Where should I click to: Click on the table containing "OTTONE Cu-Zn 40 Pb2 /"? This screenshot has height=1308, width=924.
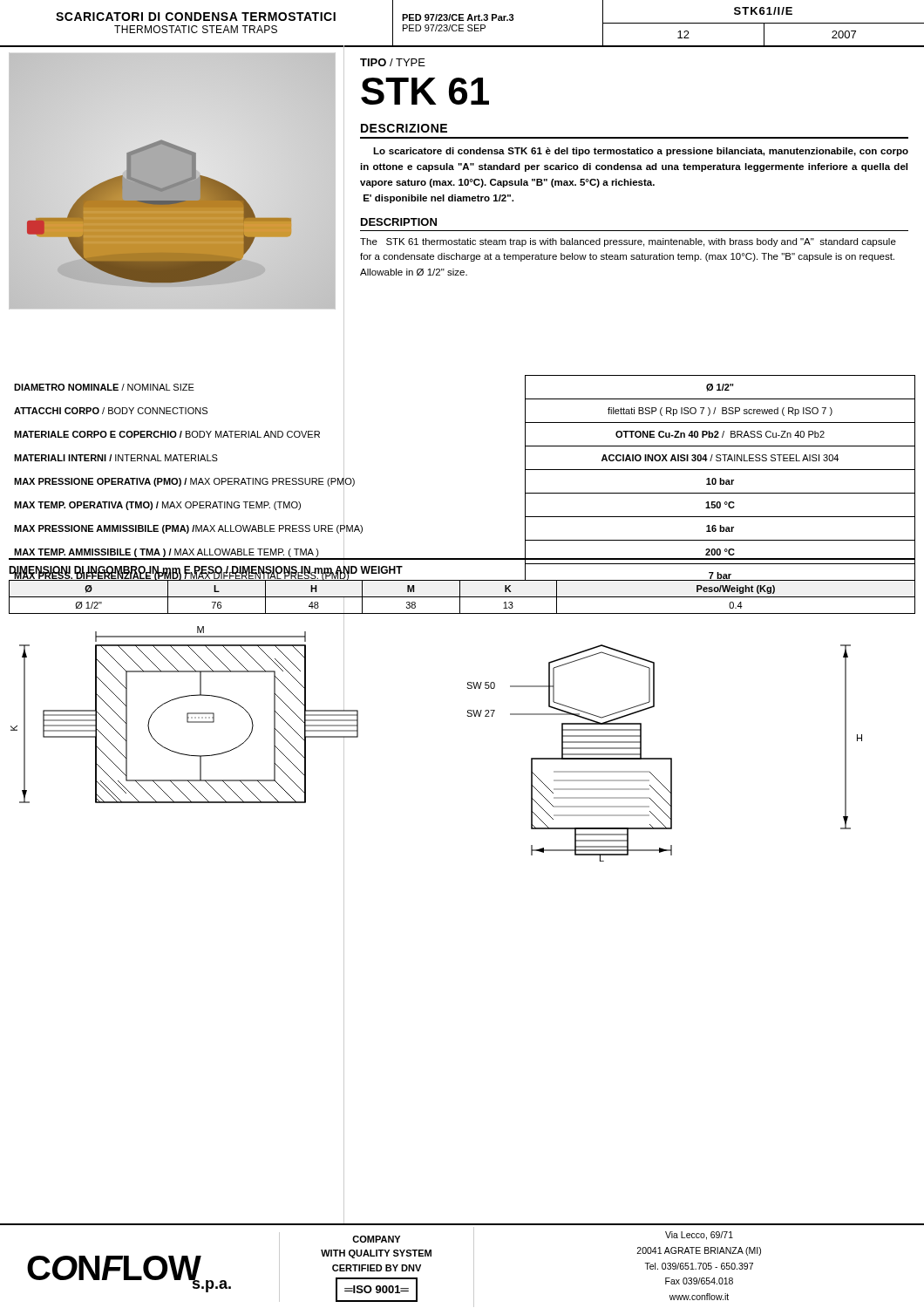462,481
